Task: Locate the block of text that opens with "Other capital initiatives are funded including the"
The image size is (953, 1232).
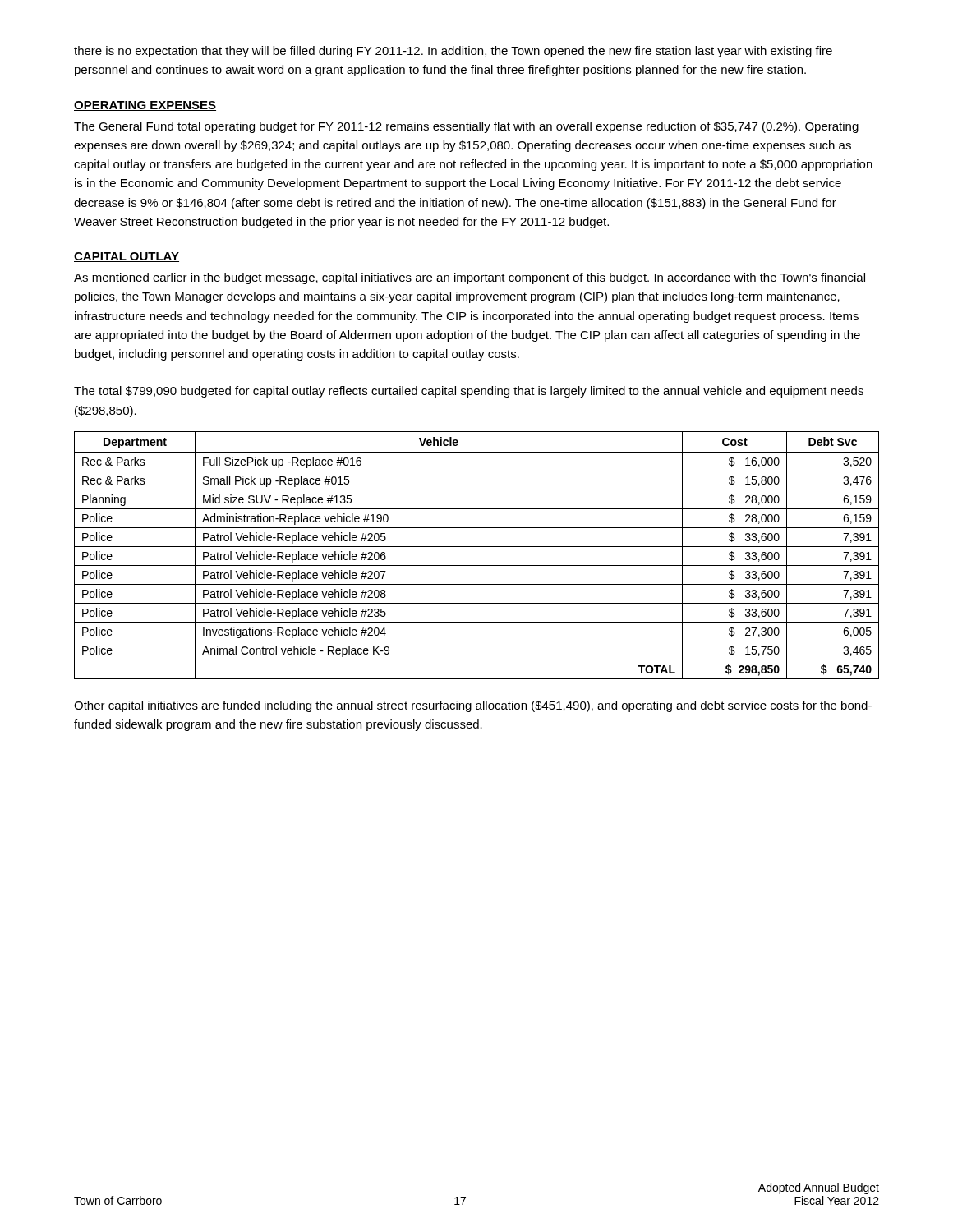Action: point(473,714)
